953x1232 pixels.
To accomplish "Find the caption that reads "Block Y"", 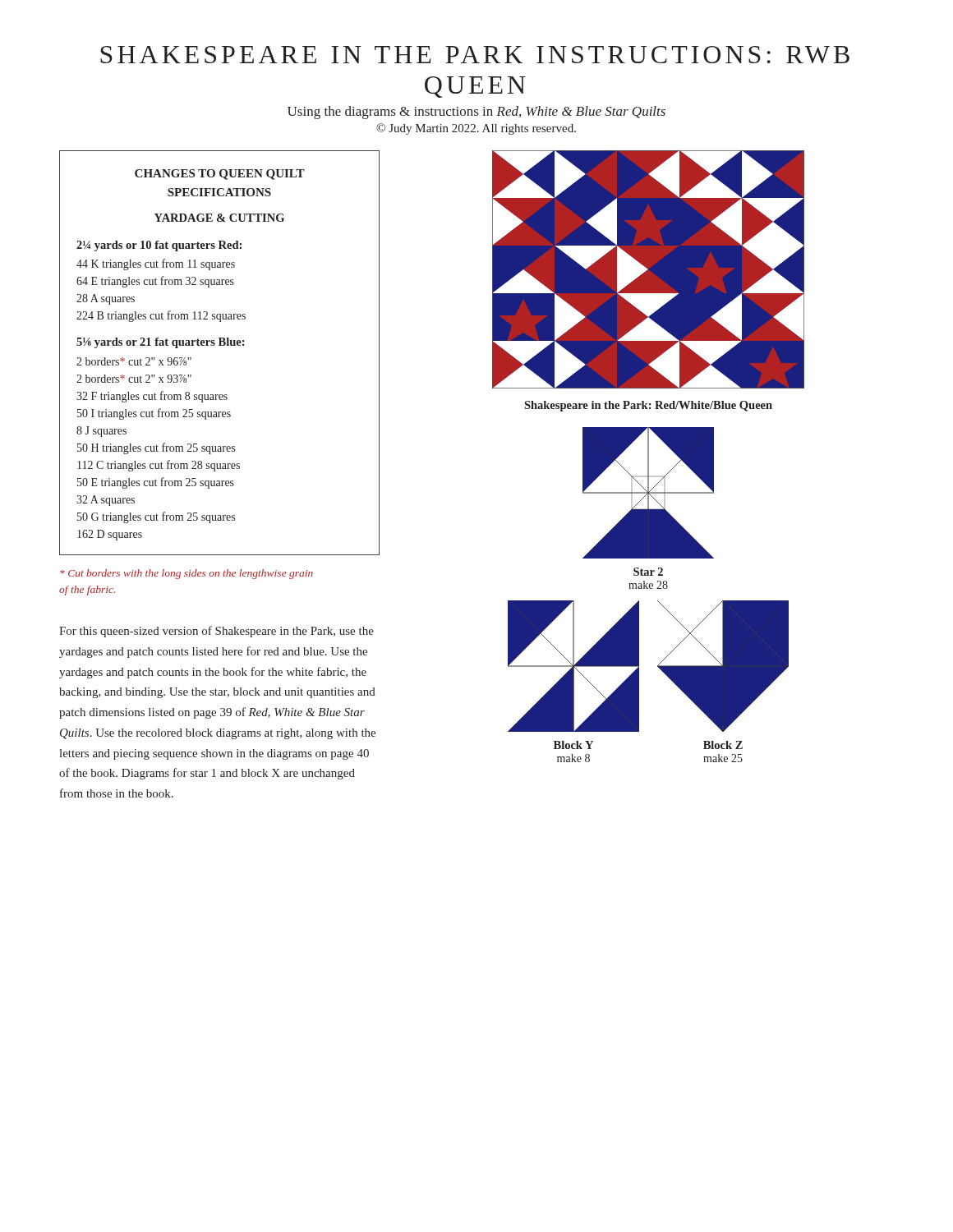I will (x=573, y=745).
